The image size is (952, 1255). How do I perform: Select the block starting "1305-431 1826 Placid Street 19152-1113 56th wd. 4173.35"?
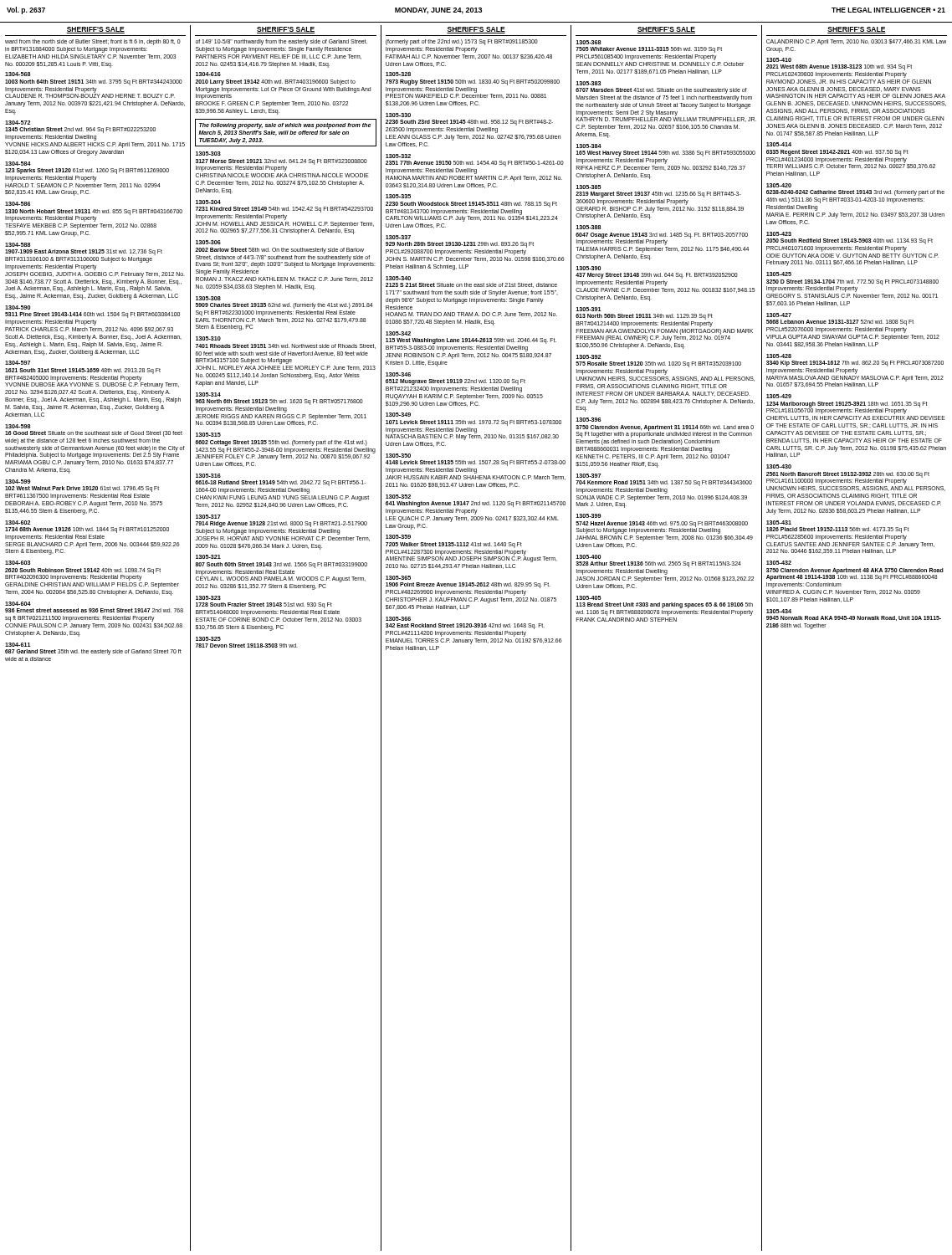point(857,537)
